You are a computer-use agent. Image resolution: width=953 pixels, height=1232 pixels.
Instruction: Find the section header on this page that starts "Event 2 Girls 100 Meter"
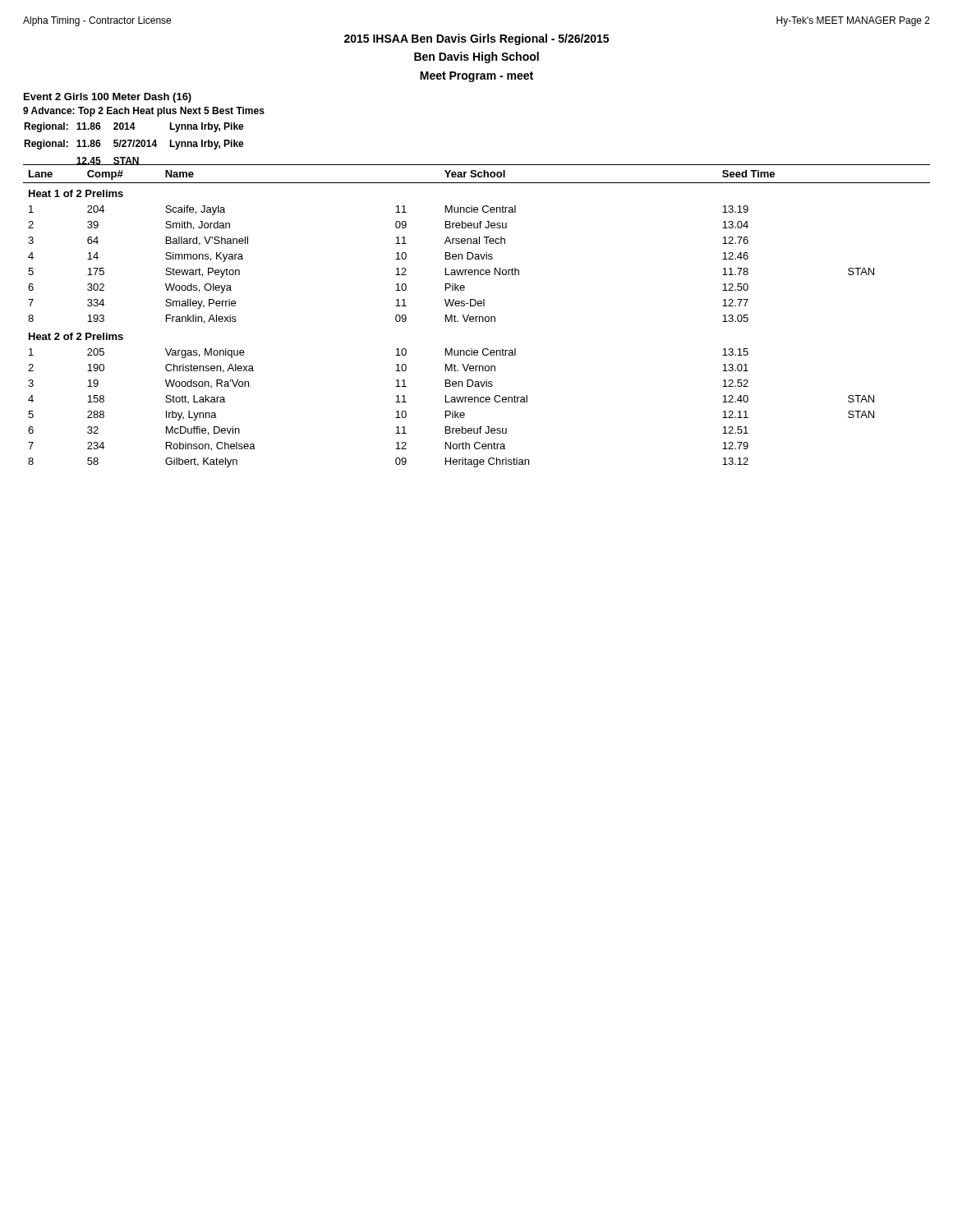coord(107,96)
